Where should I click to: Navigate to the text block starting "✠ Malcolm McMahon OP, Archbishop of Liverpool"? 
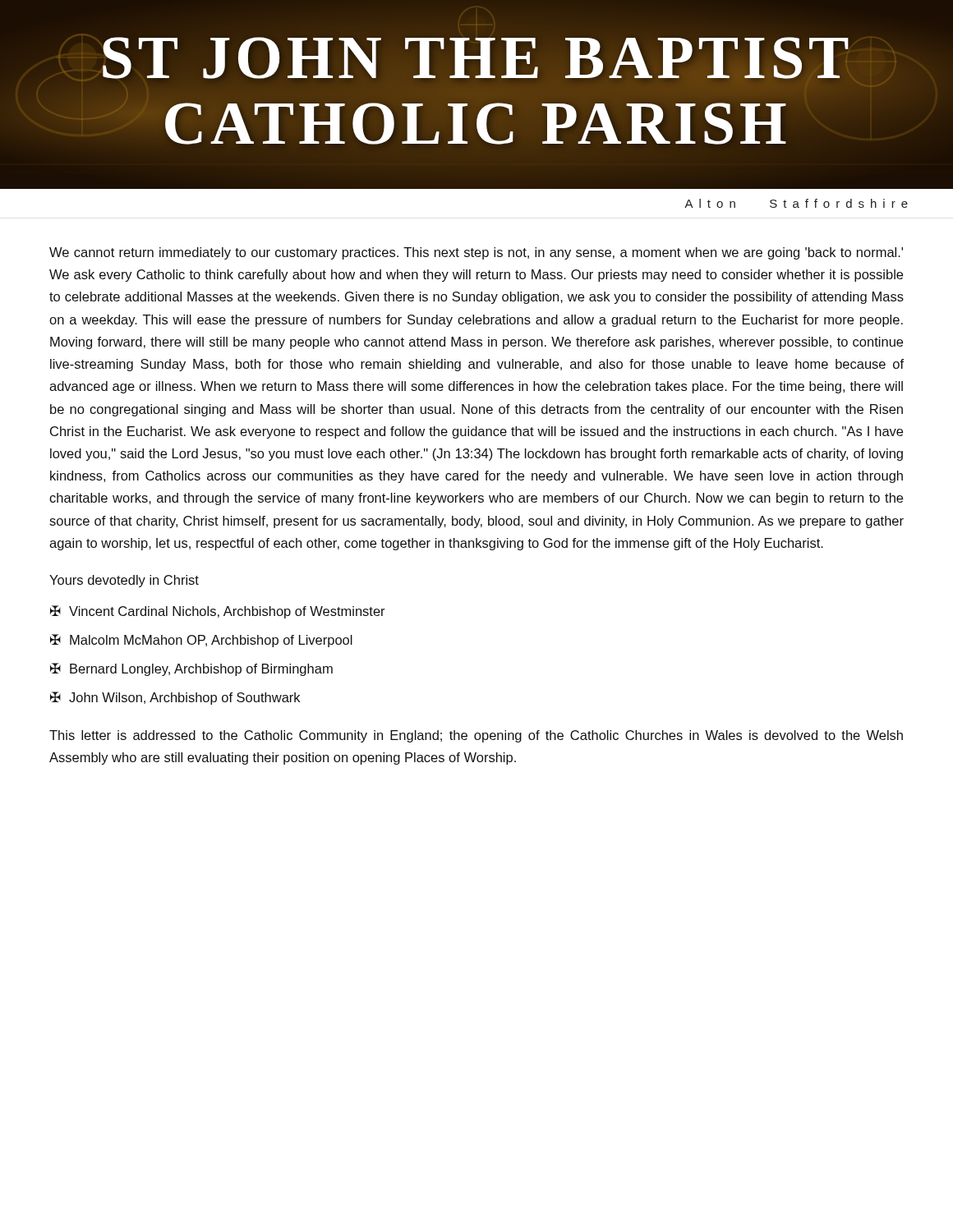pos(201,640)
